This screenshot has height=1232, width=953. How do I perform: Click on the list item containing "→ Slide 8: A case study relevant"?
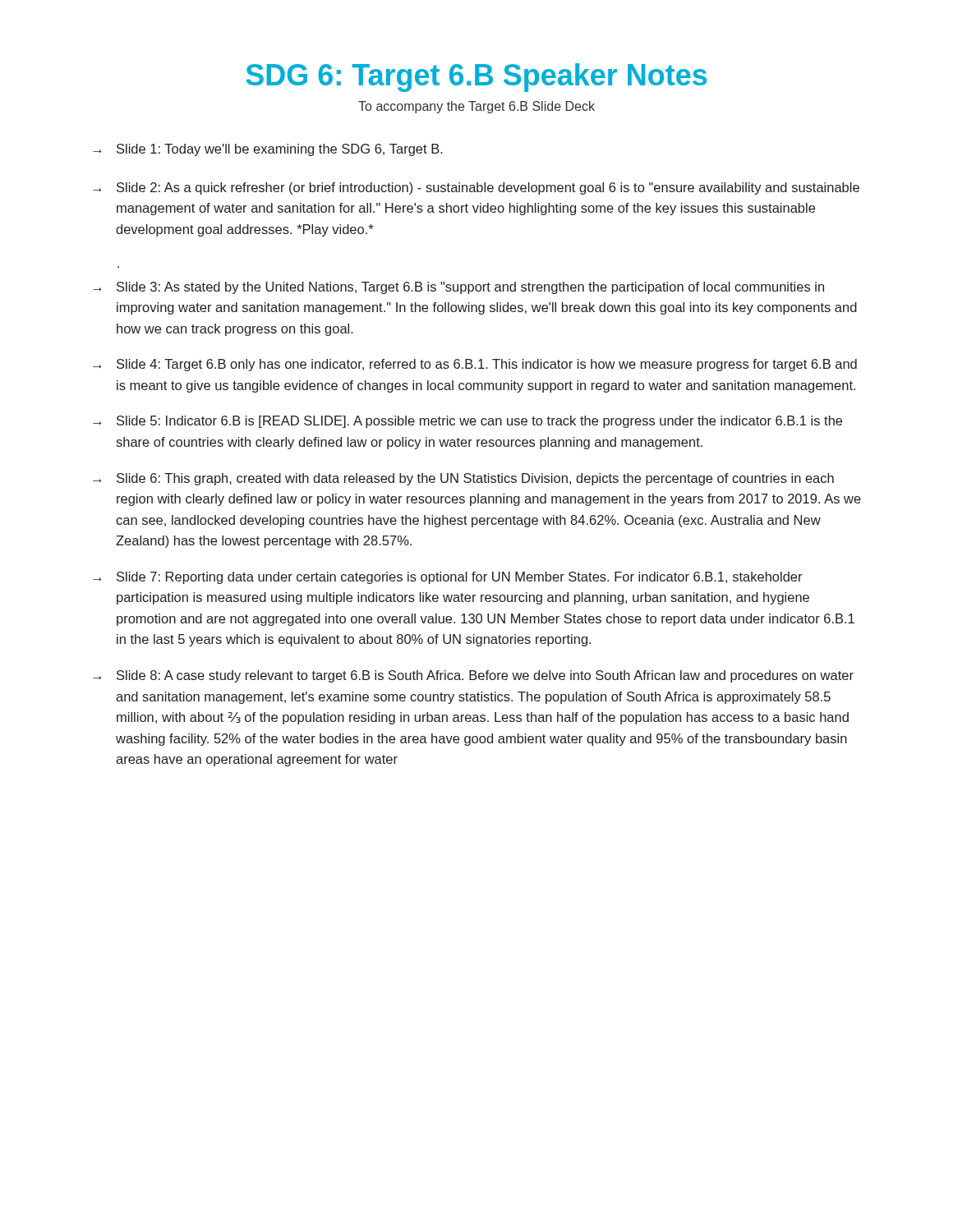[476, 718]
